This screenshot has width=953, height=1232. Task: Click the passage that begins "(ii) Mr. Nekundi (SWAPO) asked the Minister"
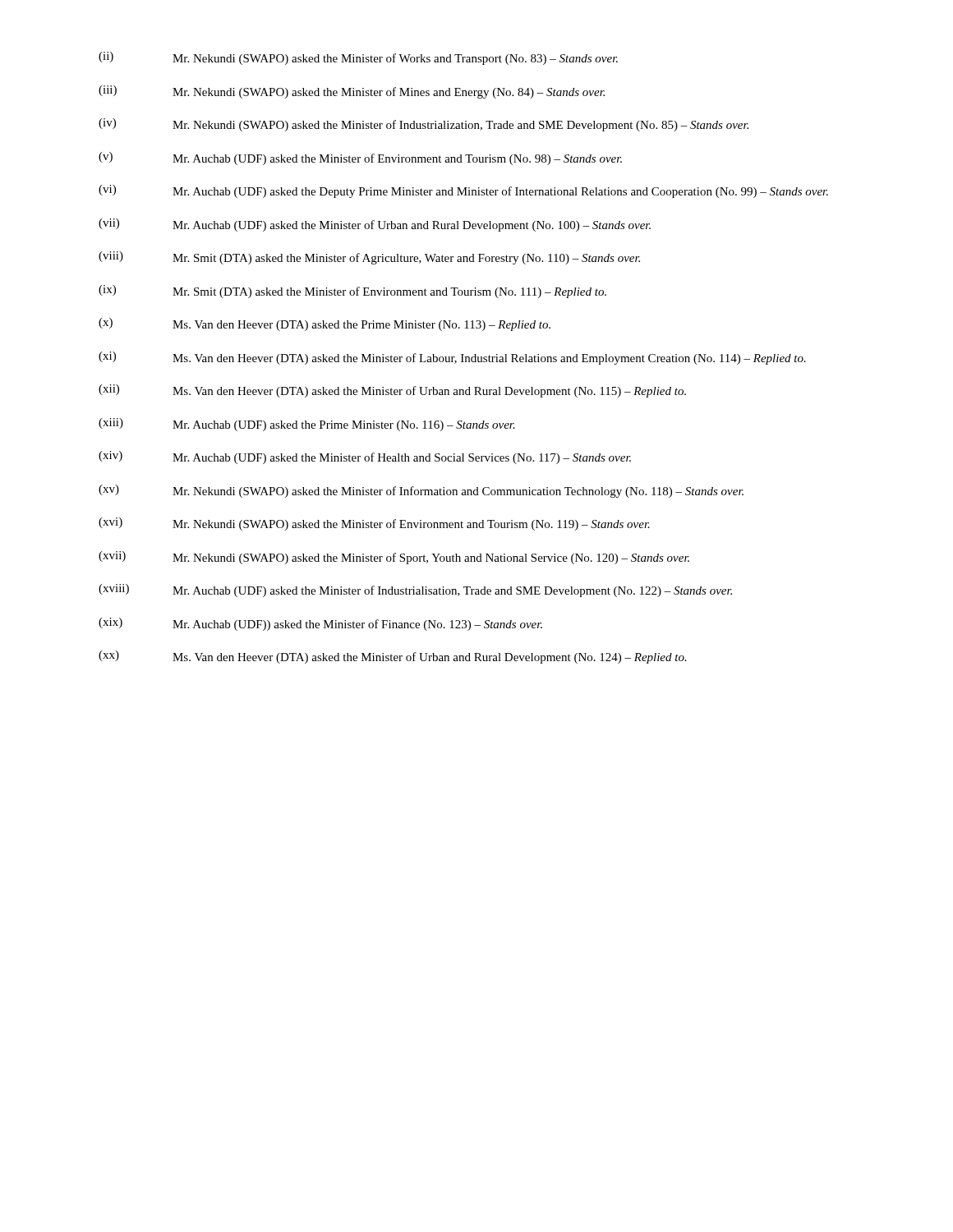point(476,59)
